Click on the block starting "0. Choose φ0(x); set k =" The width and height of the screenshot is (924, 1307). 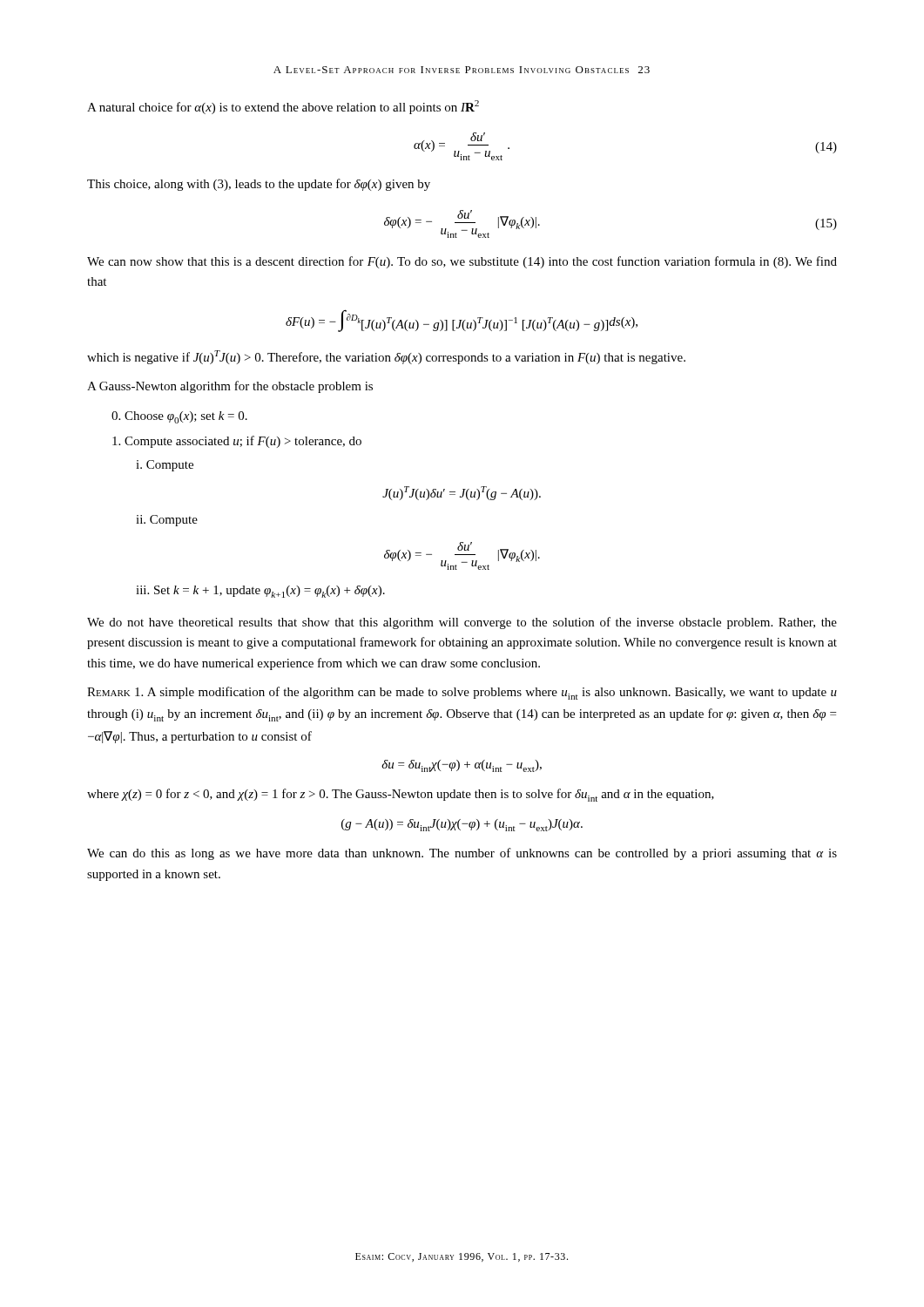180,416
